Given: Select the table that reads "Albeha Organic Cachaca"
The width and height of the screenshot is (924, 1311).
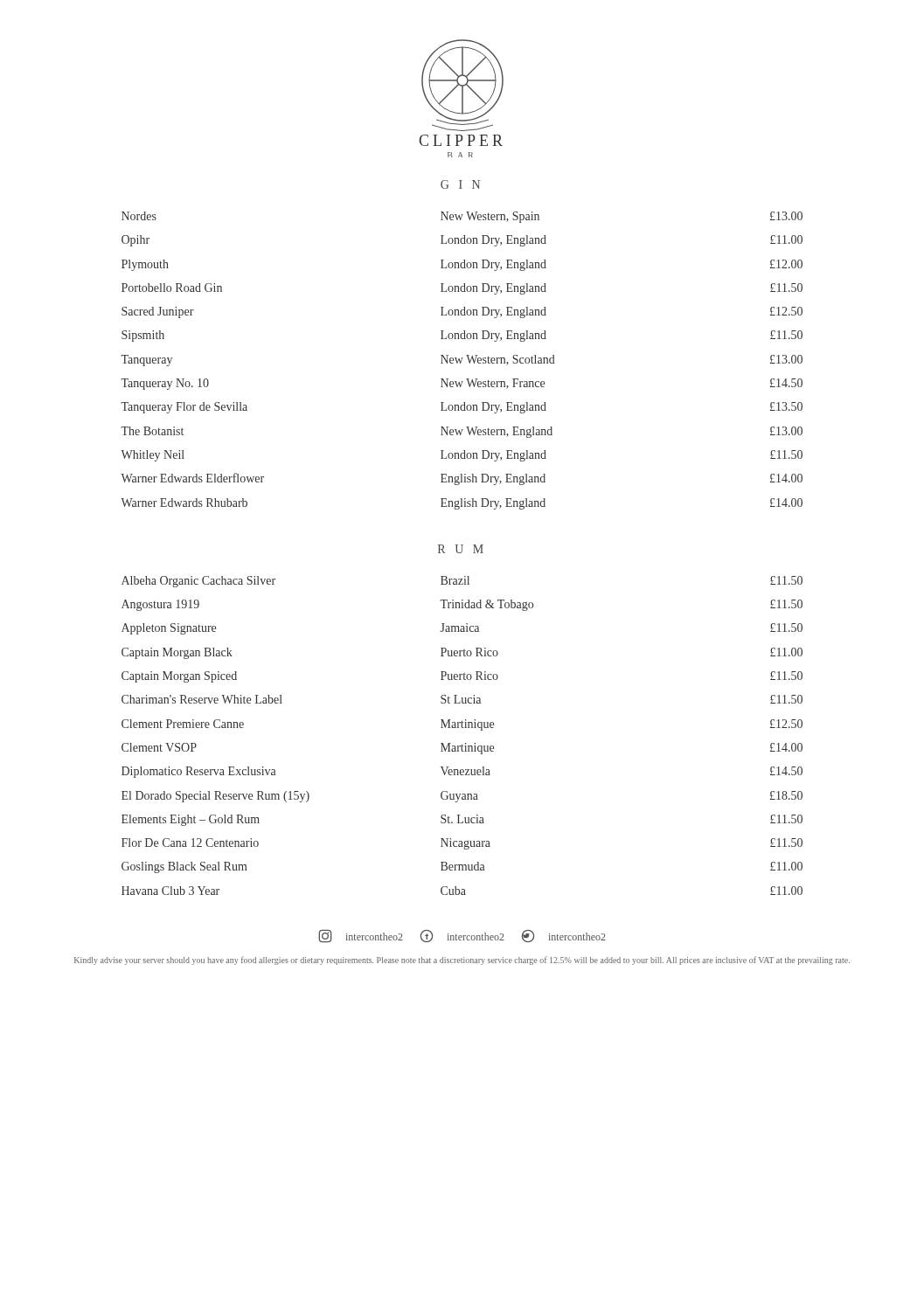Looking at the screenshot, I should [462, 736].
